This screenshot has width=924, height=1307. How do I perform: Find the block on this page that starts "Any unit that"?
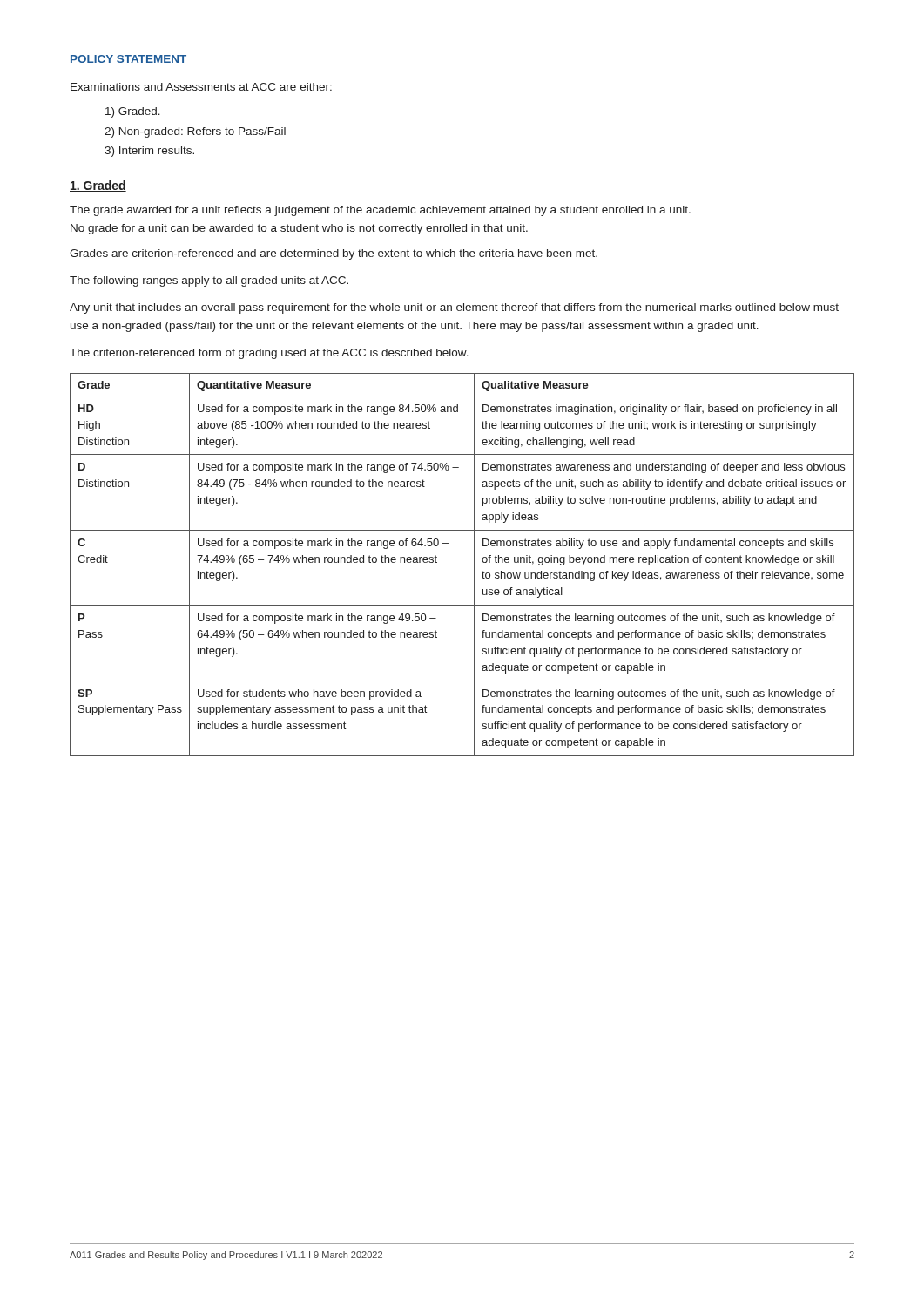click(454, 316)
